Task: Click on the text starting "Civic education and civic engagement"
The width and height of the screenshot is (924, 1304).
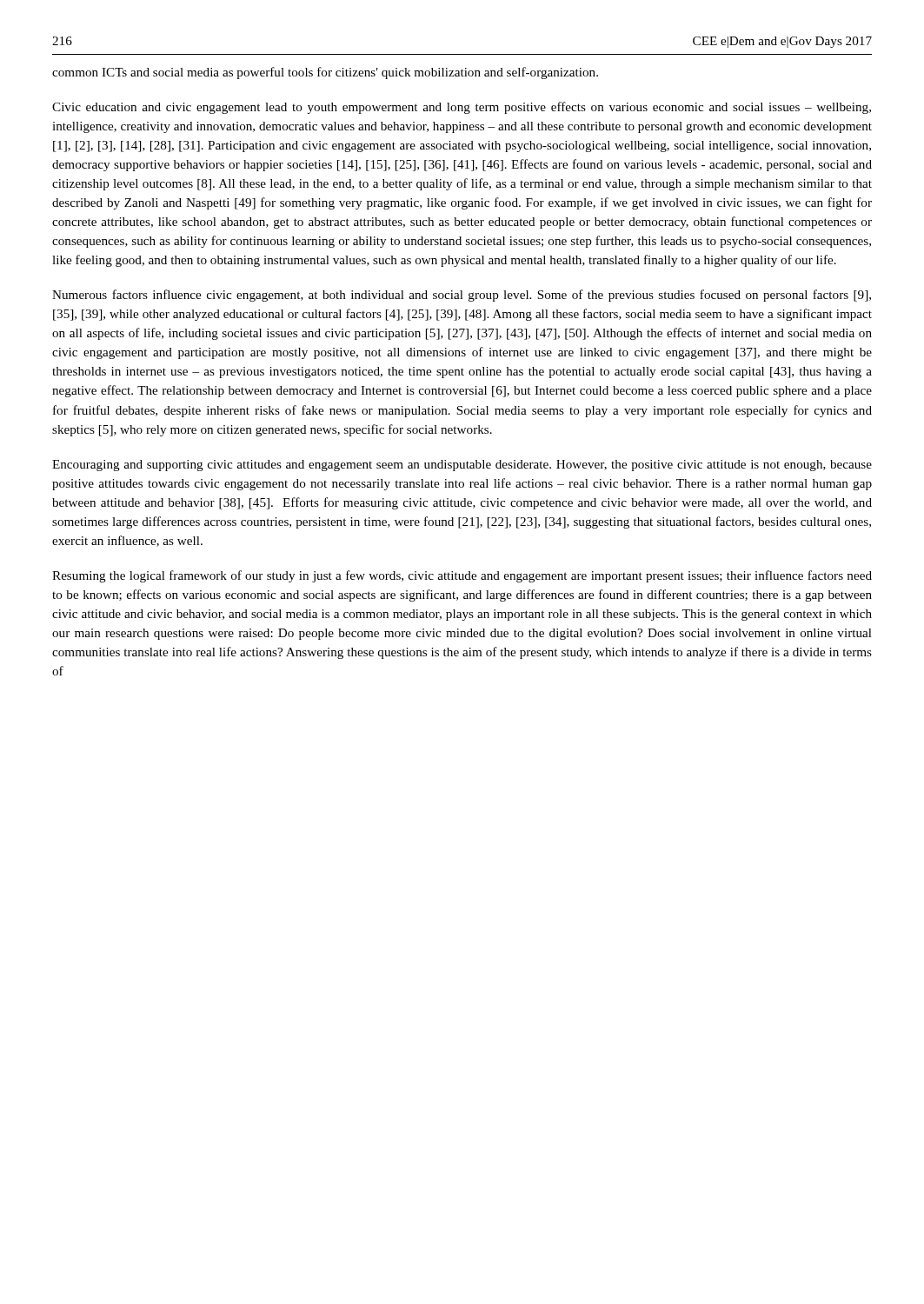Action: coord(462,183)
